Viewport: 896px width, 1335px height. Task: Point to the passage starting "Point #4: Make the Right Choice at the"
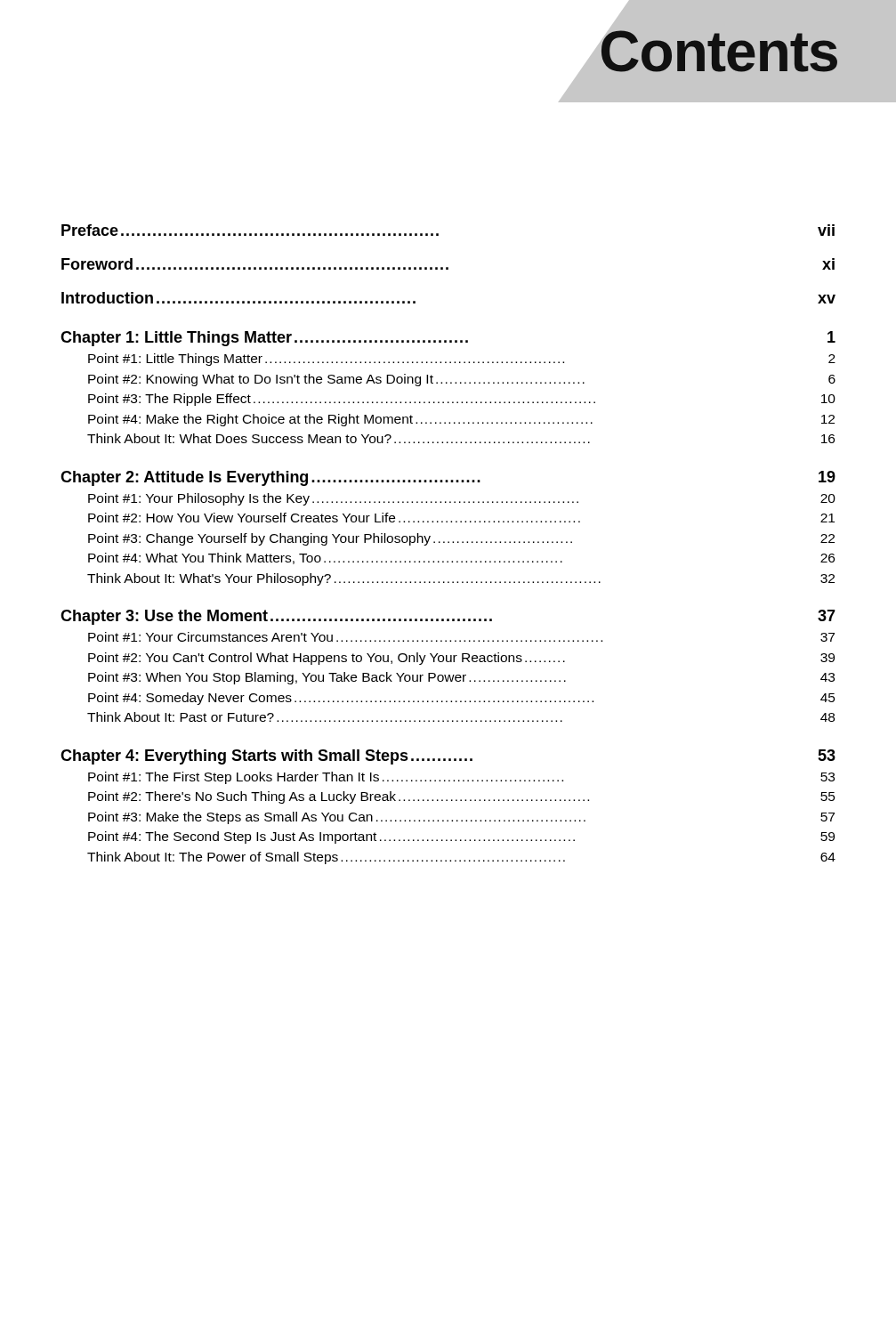(x=461, y=419)
